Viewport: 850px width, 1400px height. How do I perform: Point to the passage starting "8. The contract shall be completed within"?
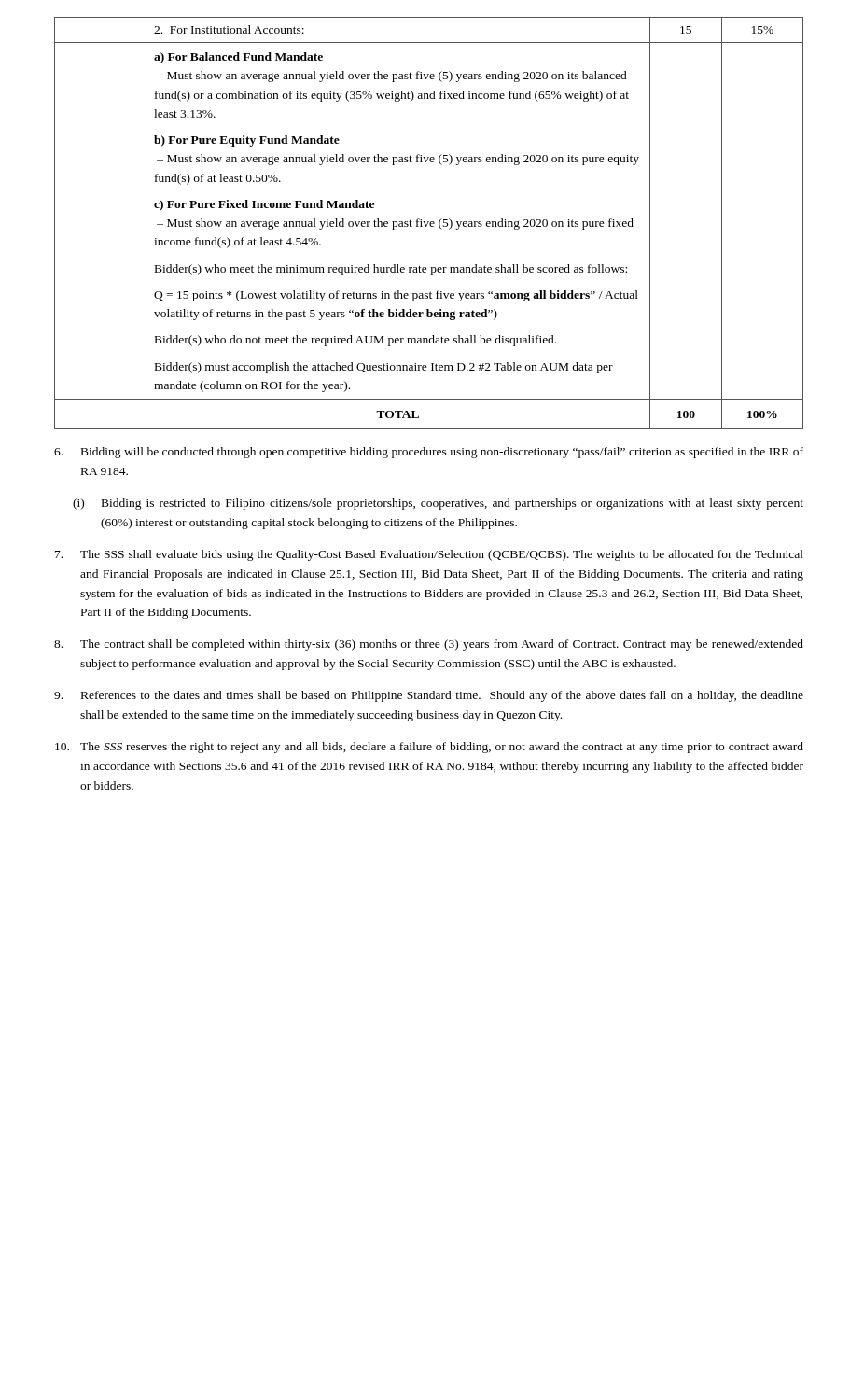coord(429,655)
